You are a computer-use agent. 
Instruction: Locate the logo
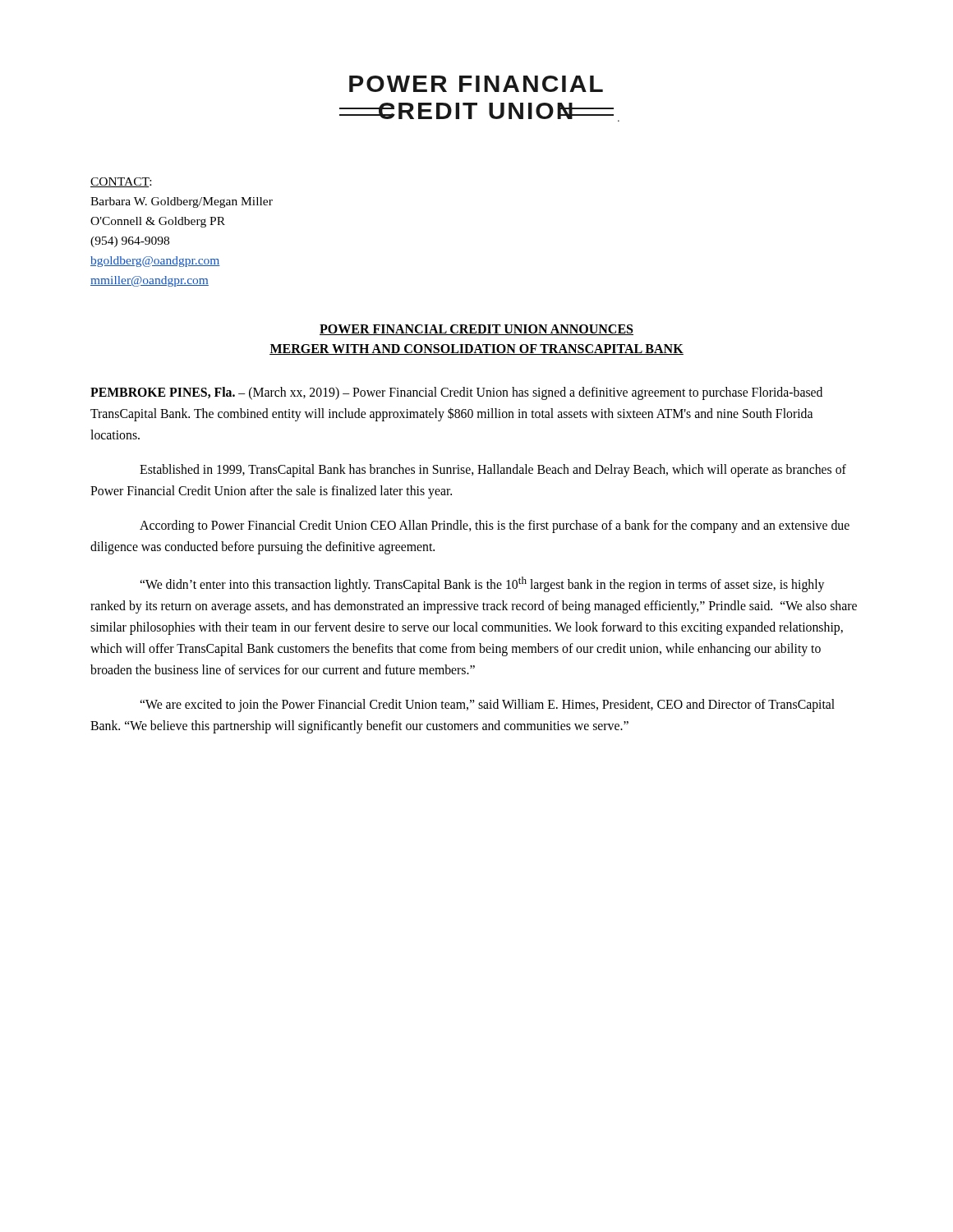pyautogui.click(x=476, y=102)
